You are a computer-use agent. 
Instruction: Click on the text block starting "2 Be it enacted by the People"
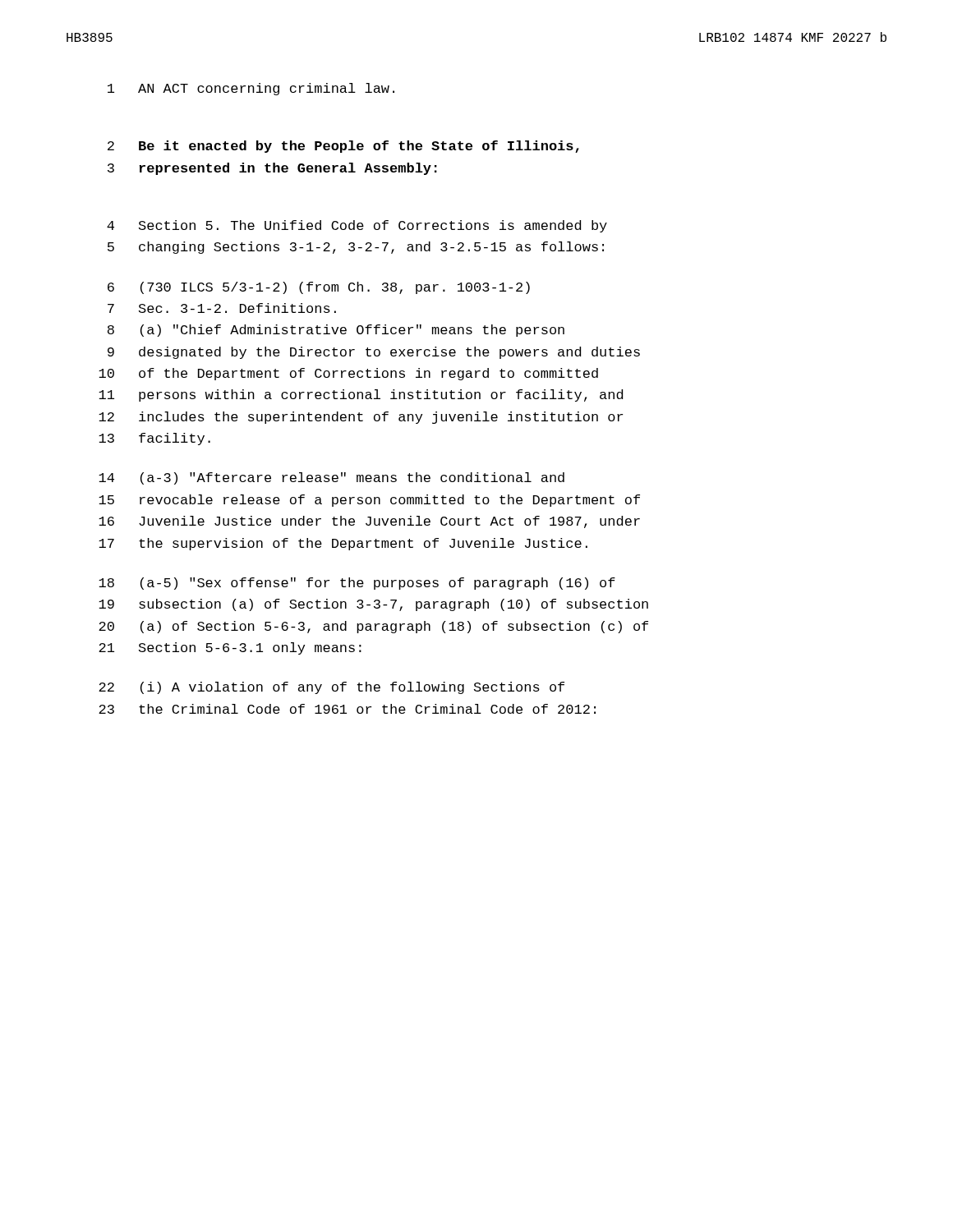[476, 147]
